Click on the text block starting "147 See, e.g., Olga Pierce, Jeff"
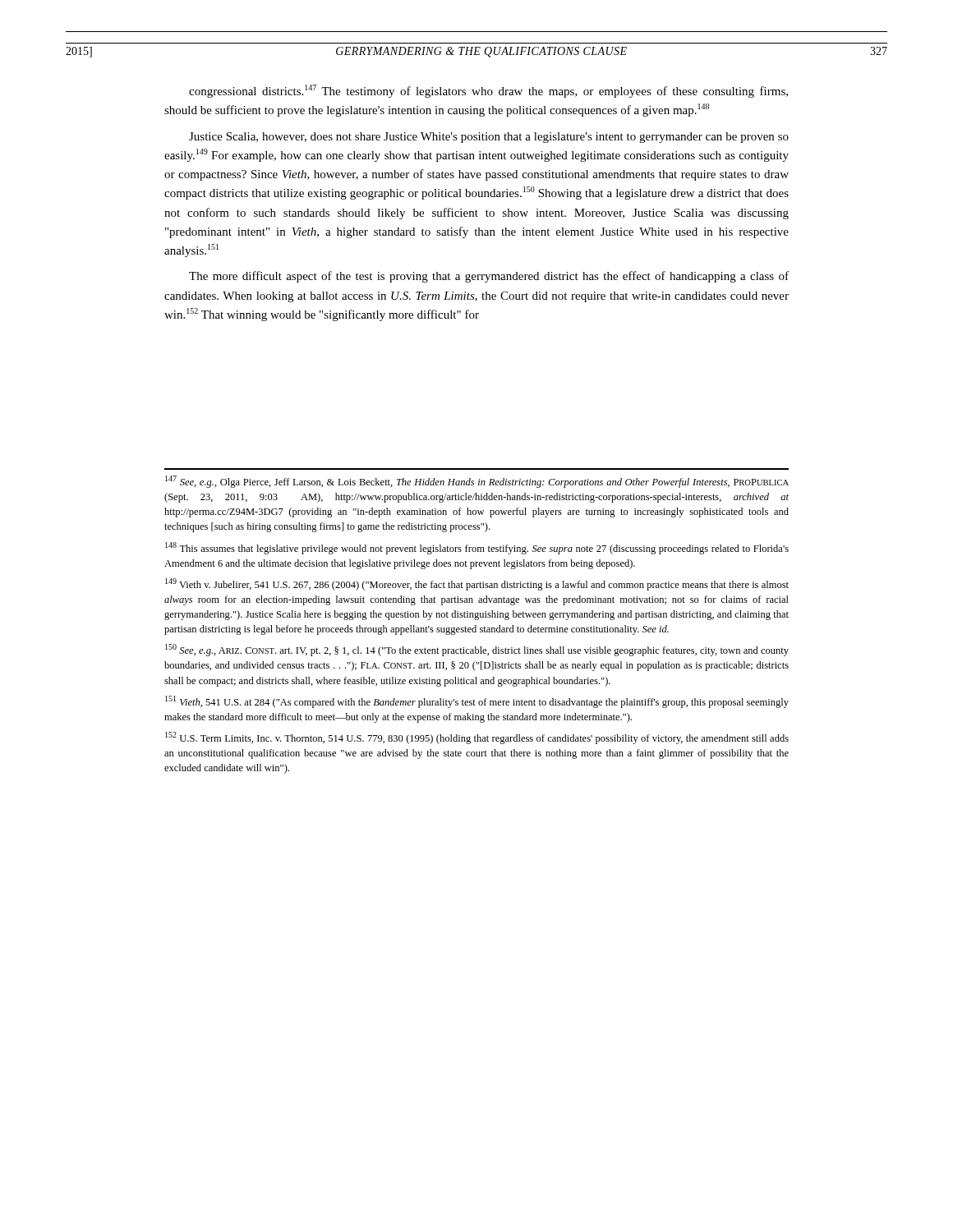 (476, 504)
